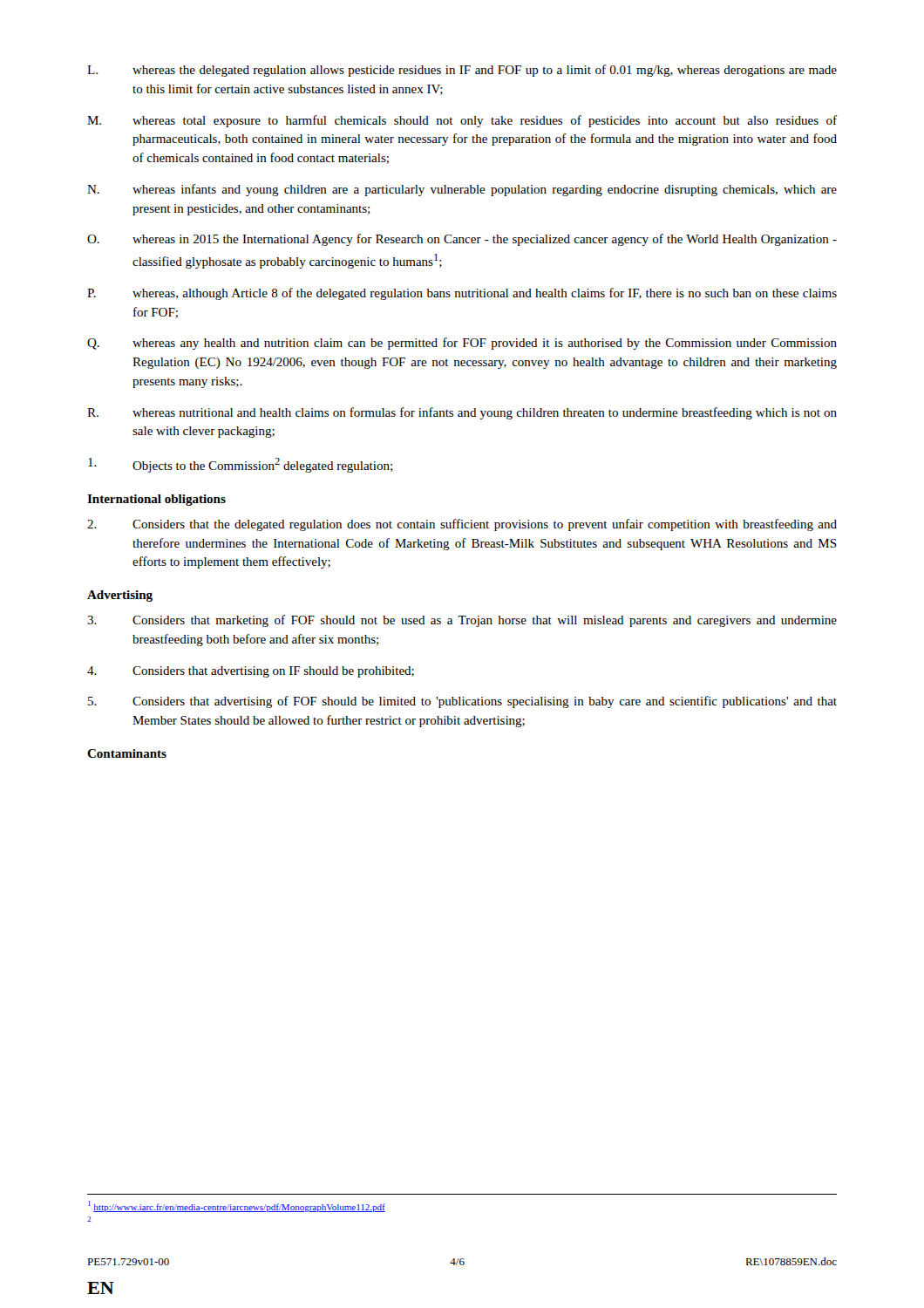Viewport: 924px width, 1308px height.
Task: Point to the region starting "L. whereas the delegated"
Action: pyautogui.click(x=462, y=80)
